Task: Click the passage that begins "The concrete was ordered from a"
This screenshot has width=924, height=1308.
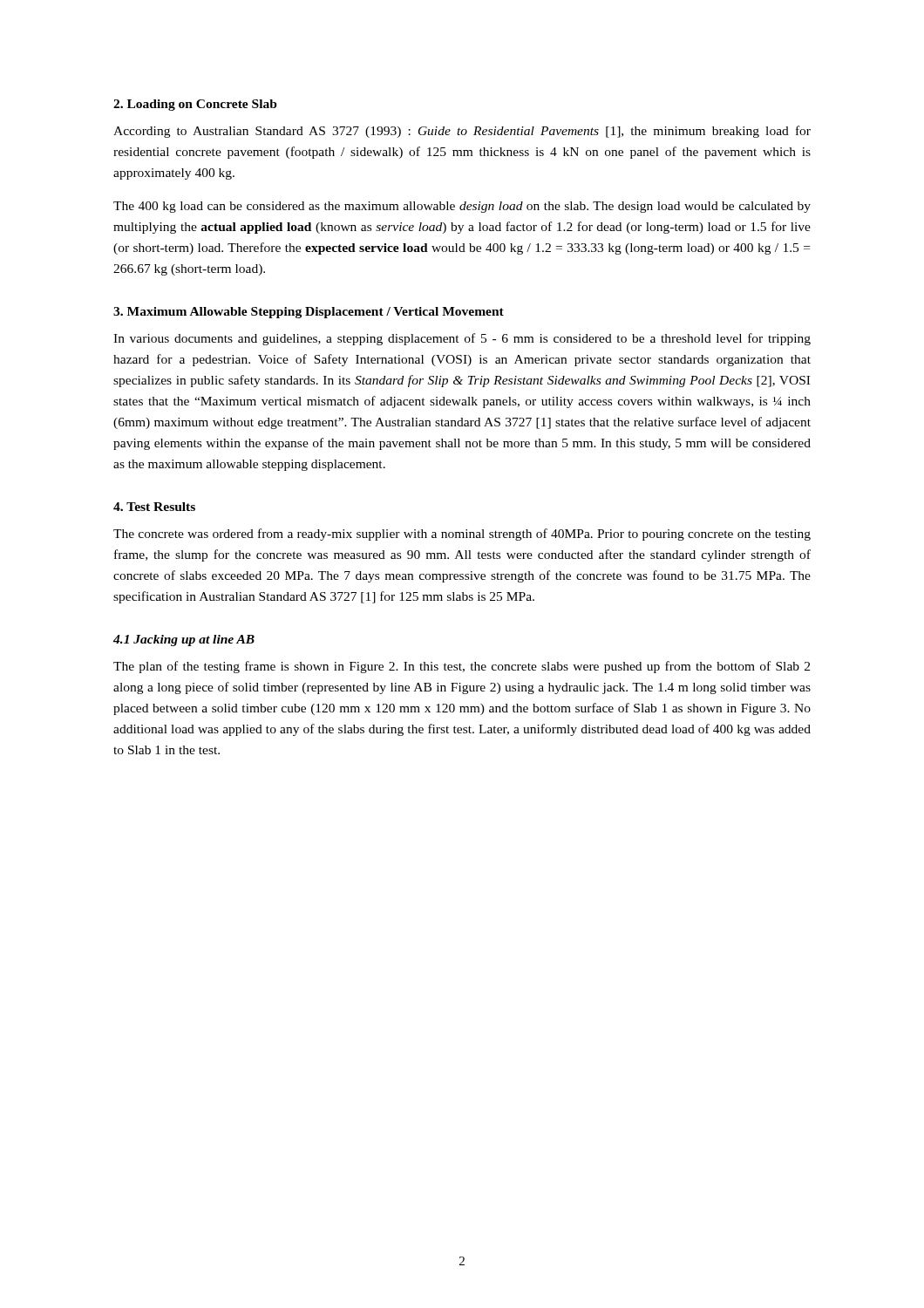Action: pos(462,565)
